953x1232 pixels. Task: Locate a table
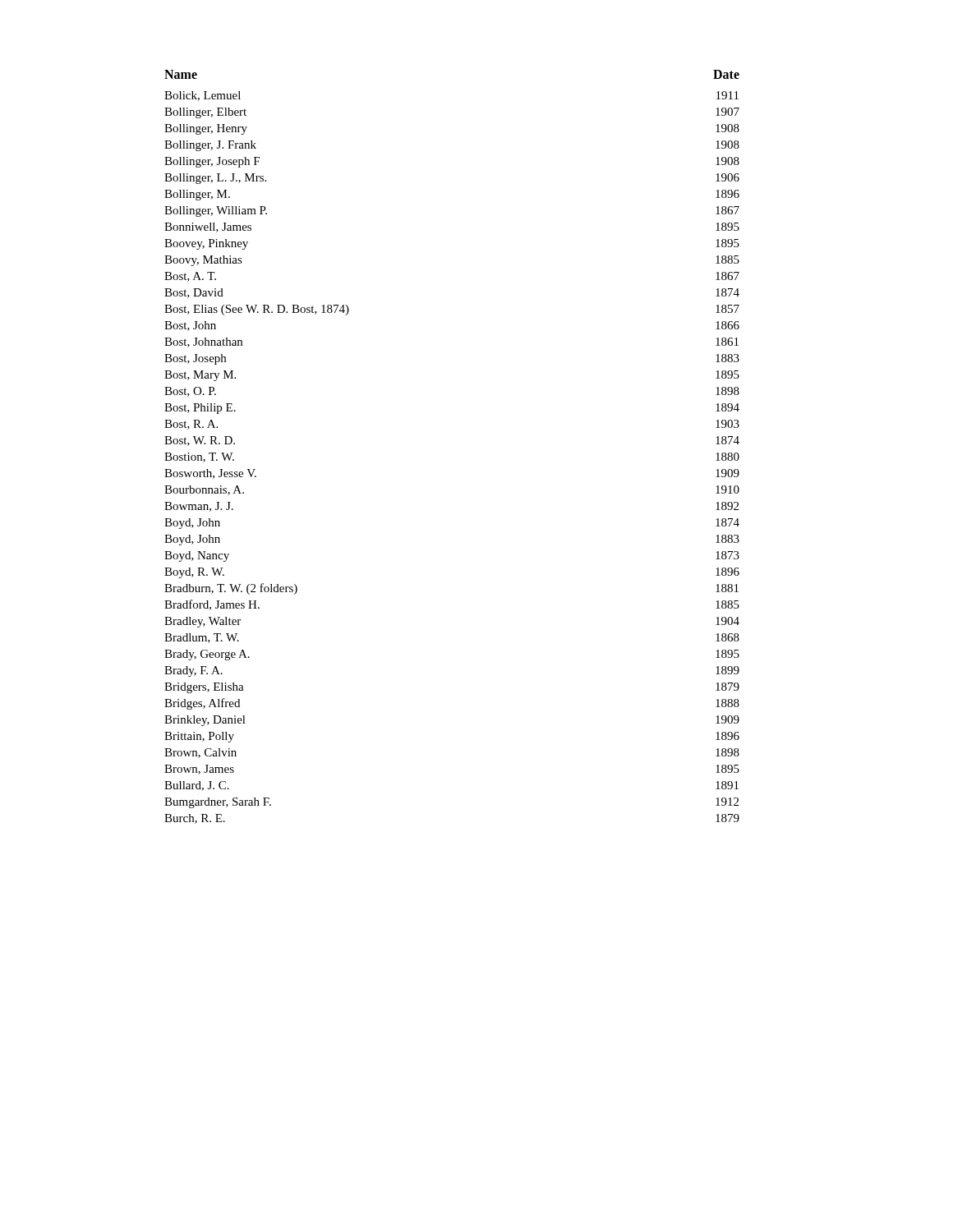coord(452,446)
